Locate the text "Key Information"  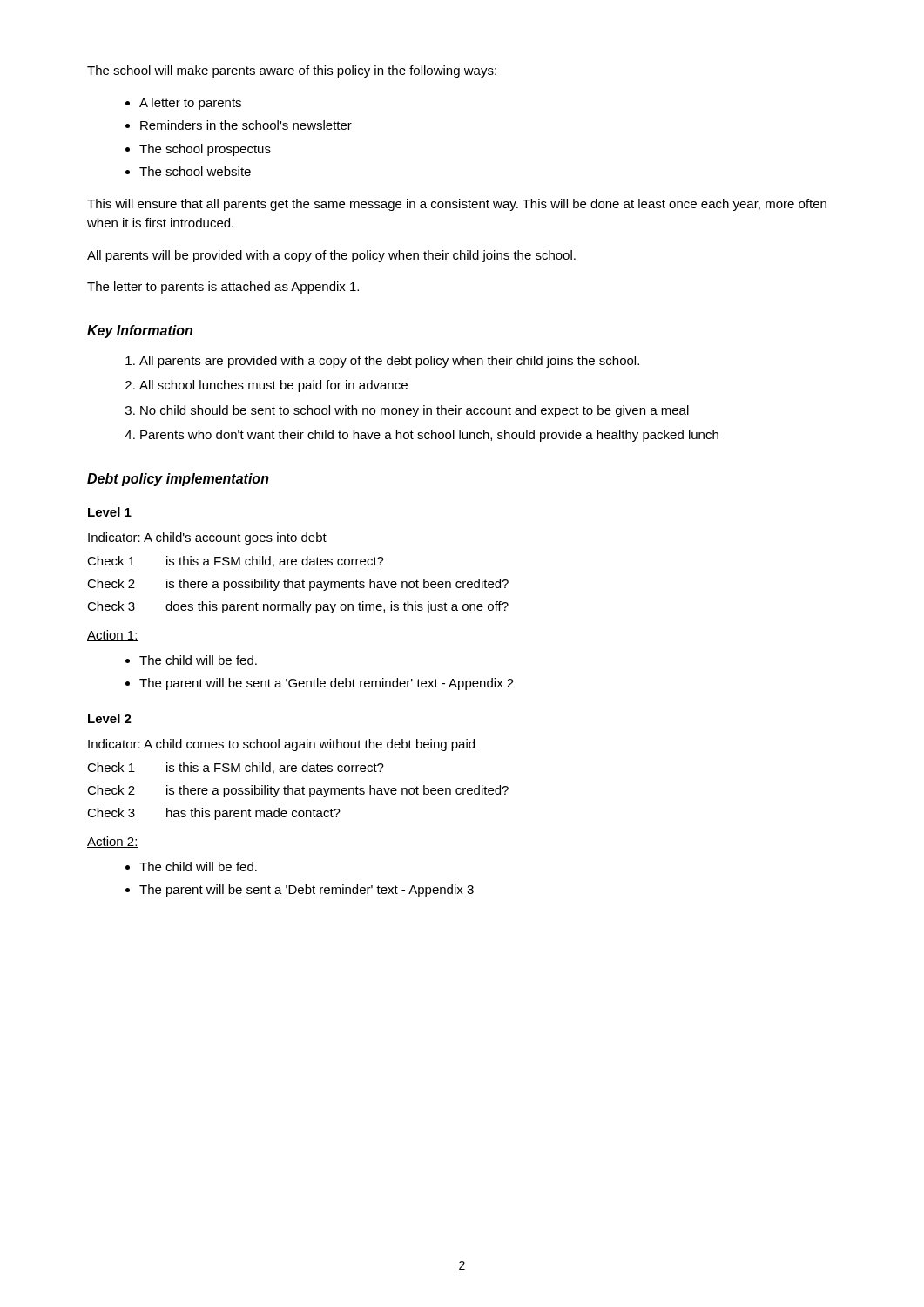pyautogui.click(x=140, y=330)
